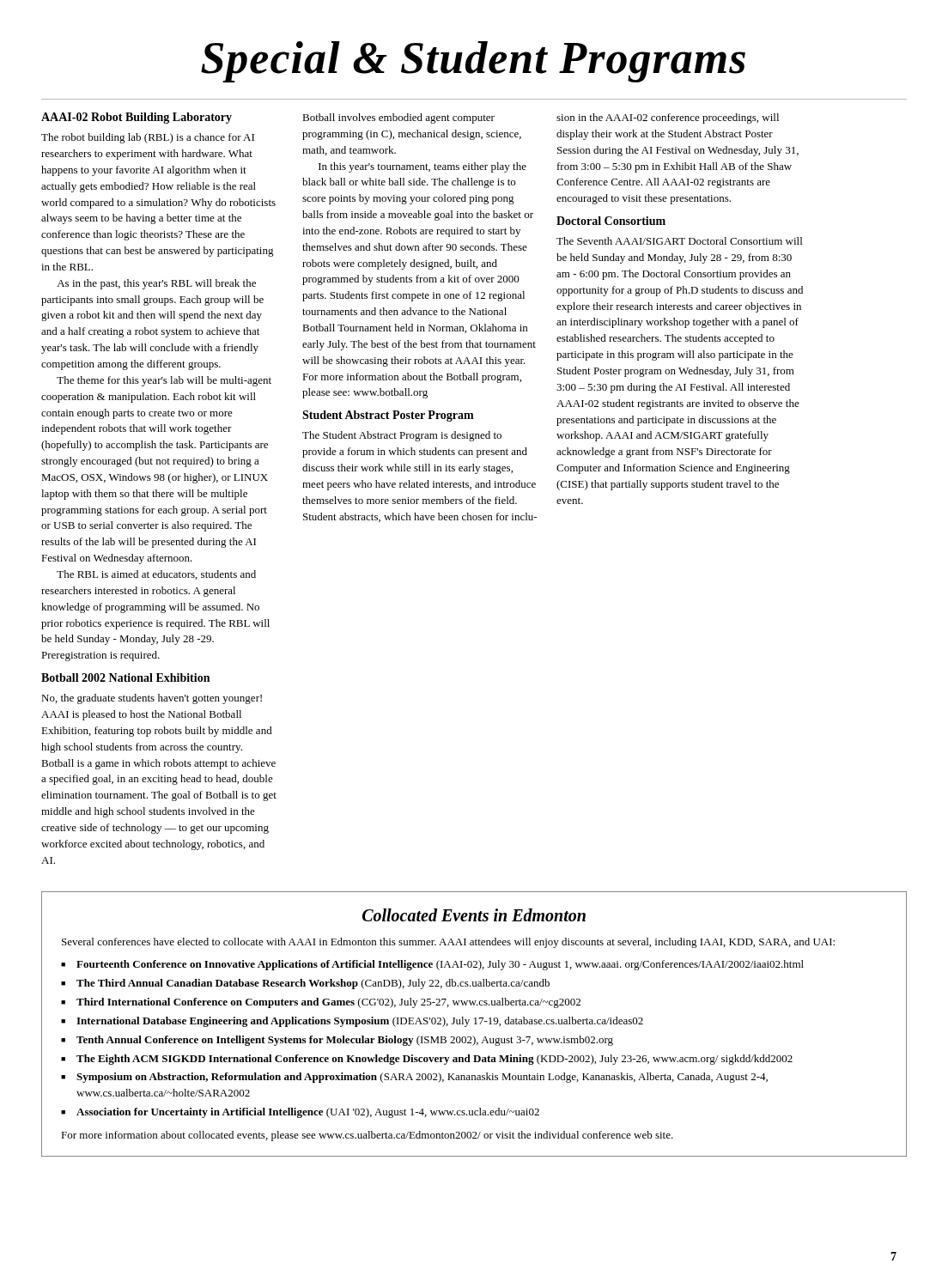Viewport: 948px width, 1288px height.
Task: Select the section header that says "AAAI-02 Robot Building Laboratory"
Action: [137, 117]
